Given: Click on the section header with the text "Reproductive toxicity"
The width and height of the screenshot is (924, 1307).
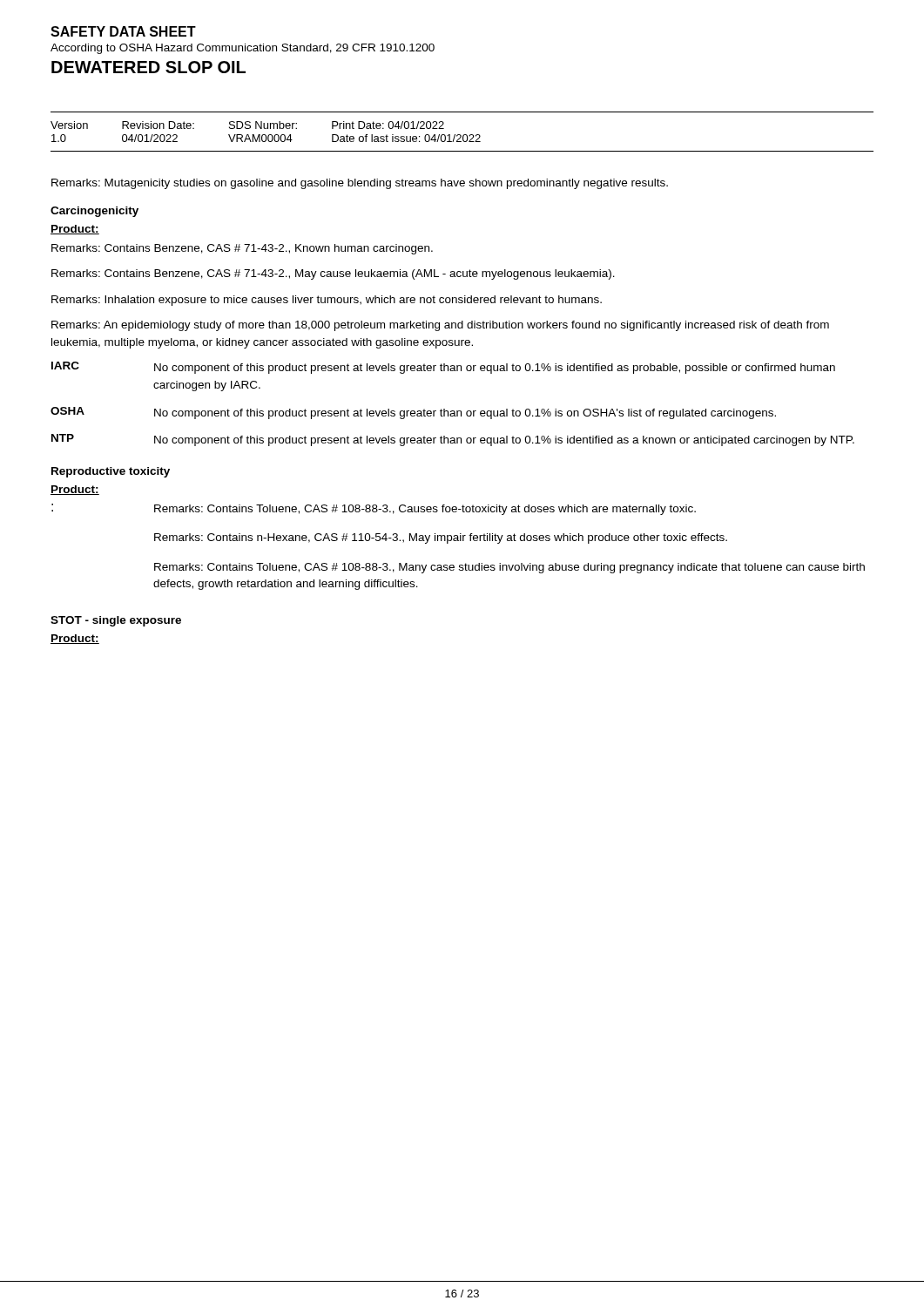Looking at the screenshot, I should coord(110,471).
